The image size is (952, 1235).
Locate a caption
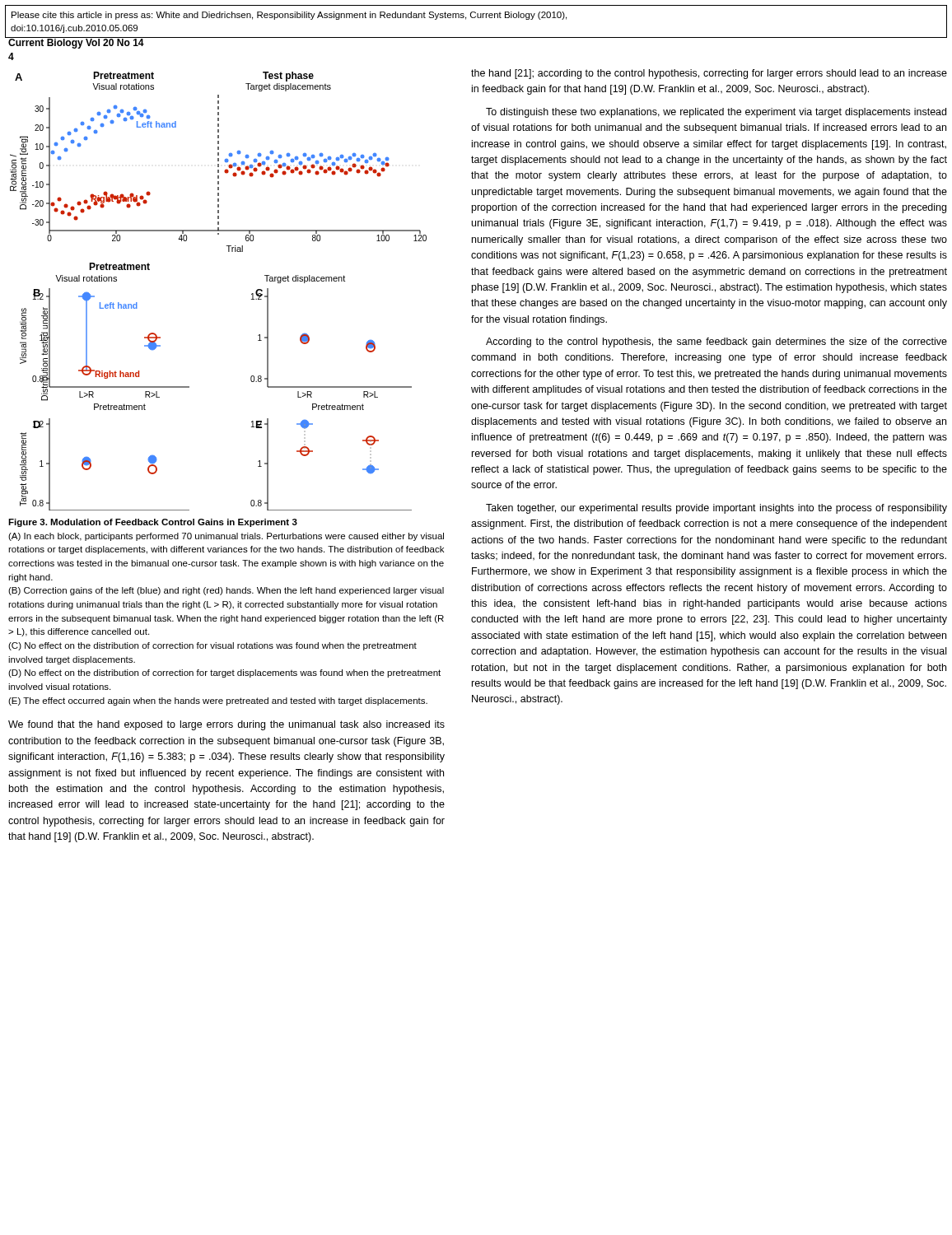pyautogui.click(x=226, y=611)
